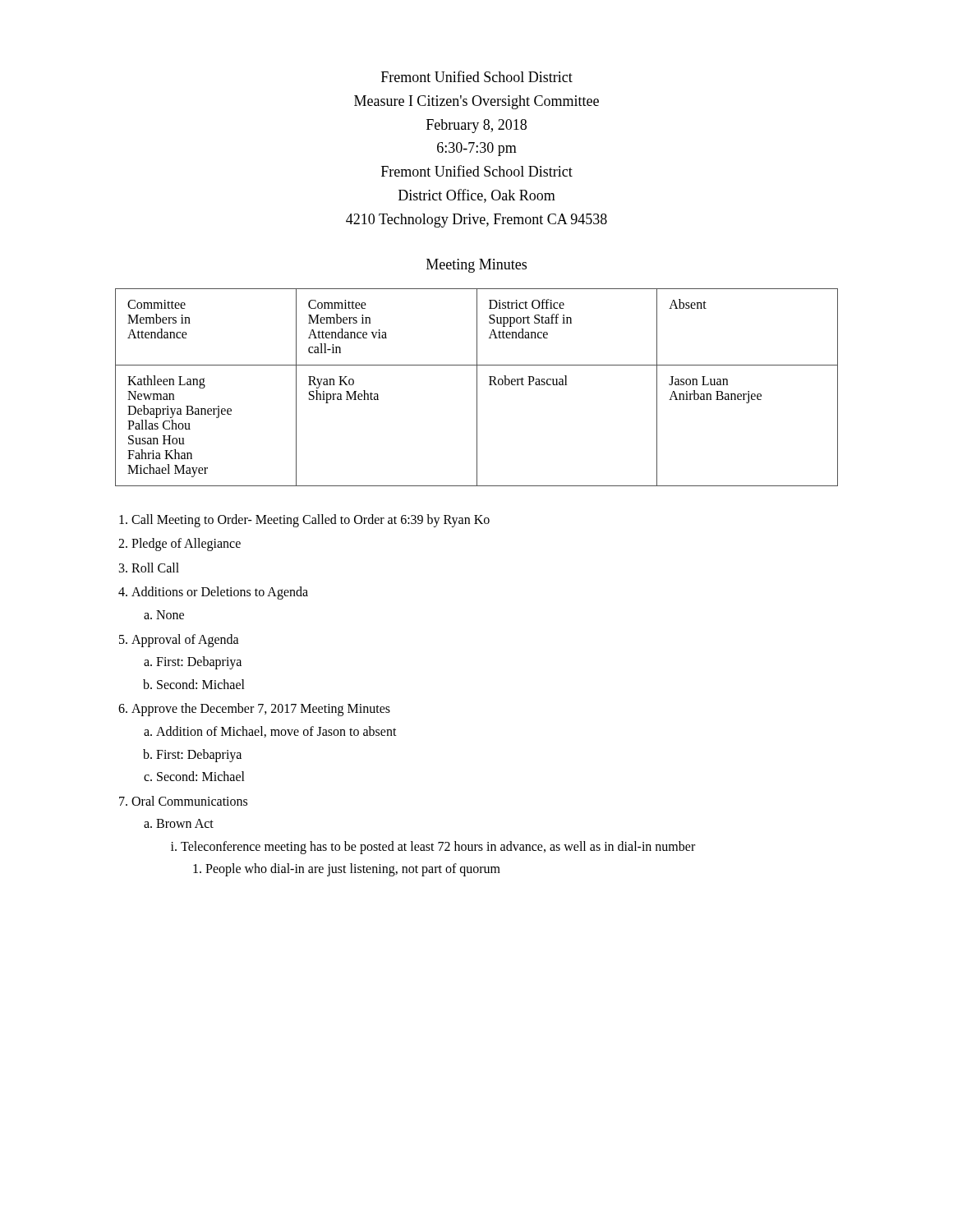Select the region starting "Meeting Minutes"
This screenshot has width=953, height=1232.
tap(476, 264)
